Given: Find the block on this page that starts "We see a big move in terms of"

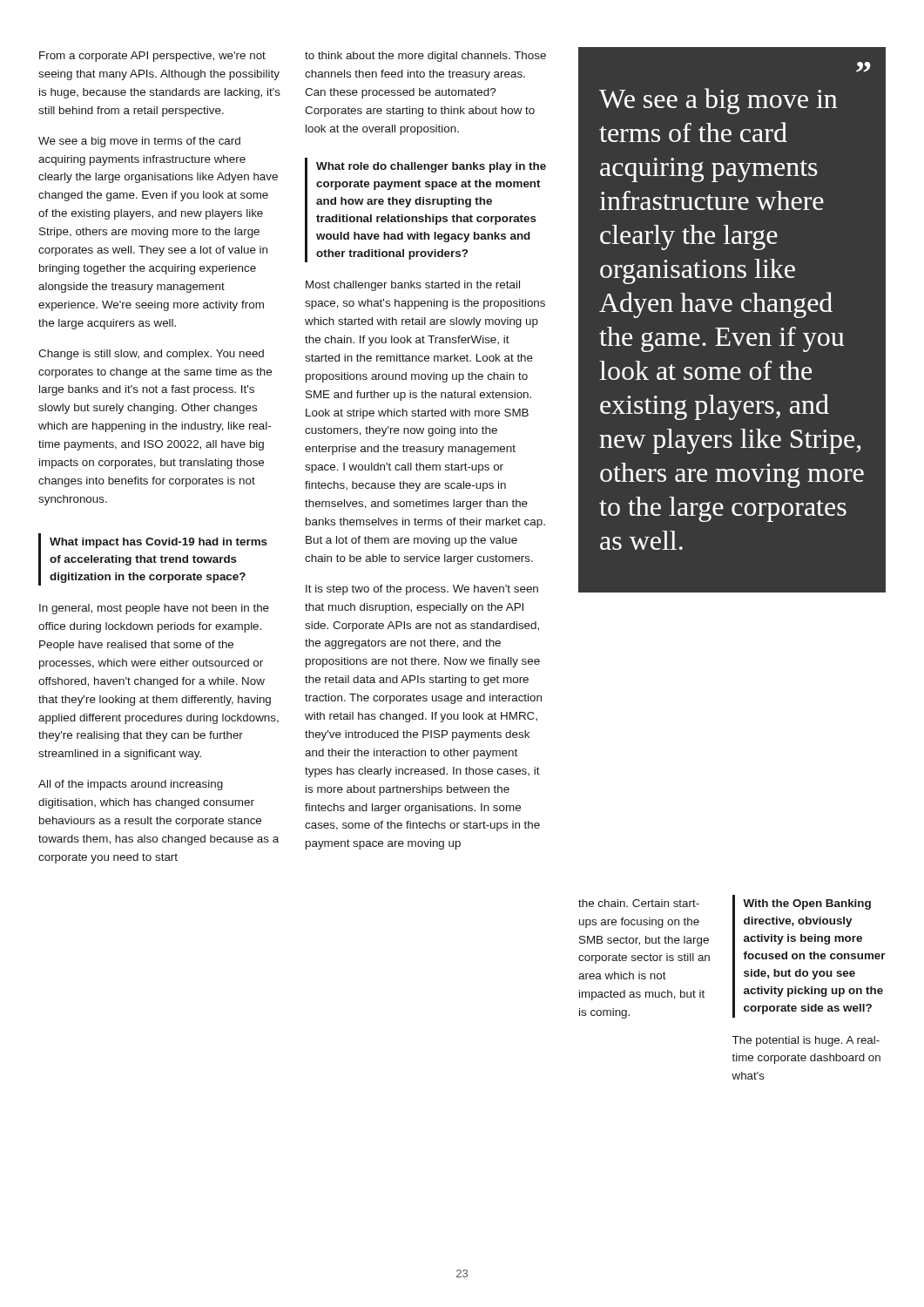Looking at the screenshot, I should click(159, 232).
